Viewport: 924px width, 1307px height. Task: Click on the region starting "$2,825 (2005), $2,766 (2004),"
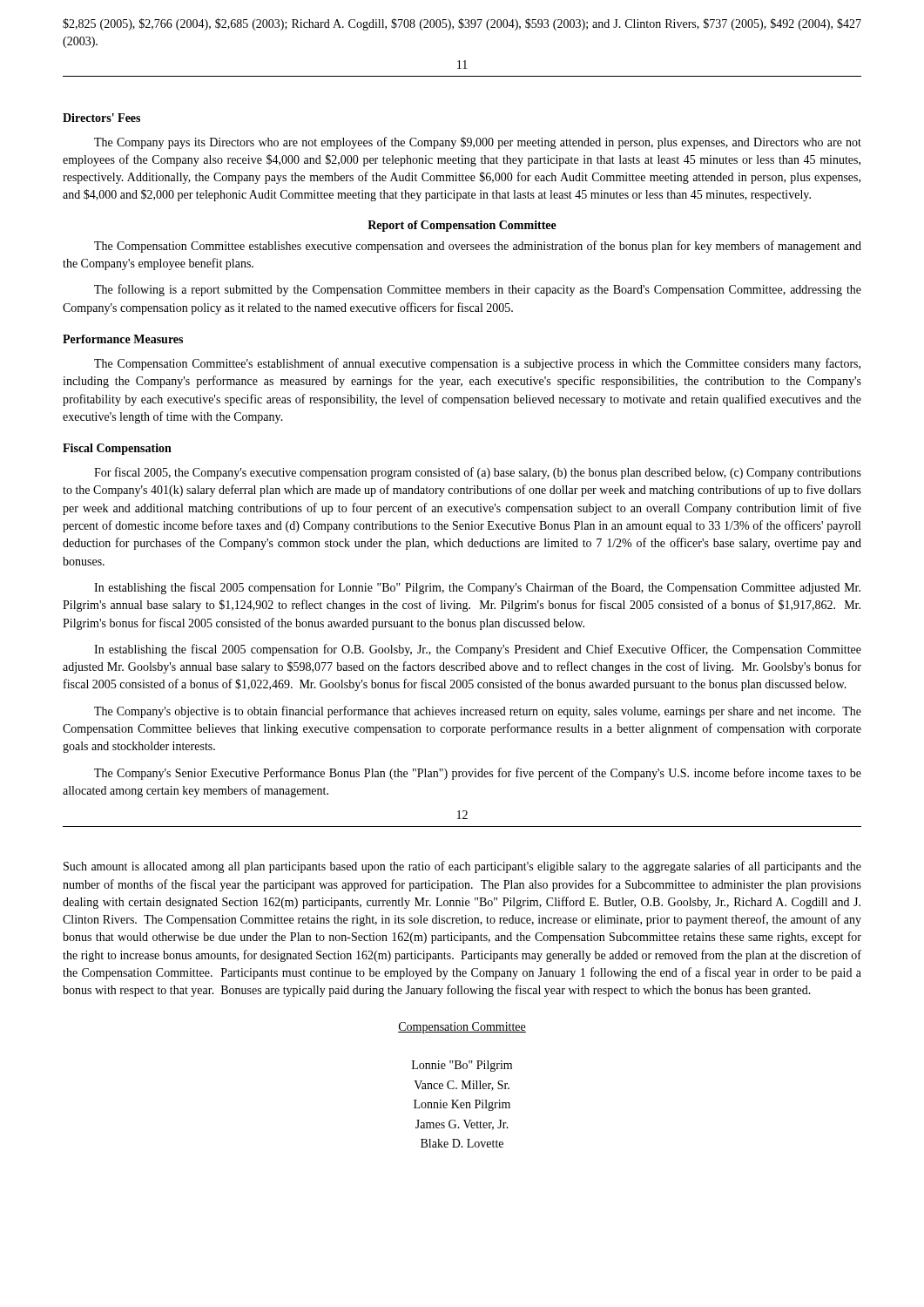(x=462, y=33)
